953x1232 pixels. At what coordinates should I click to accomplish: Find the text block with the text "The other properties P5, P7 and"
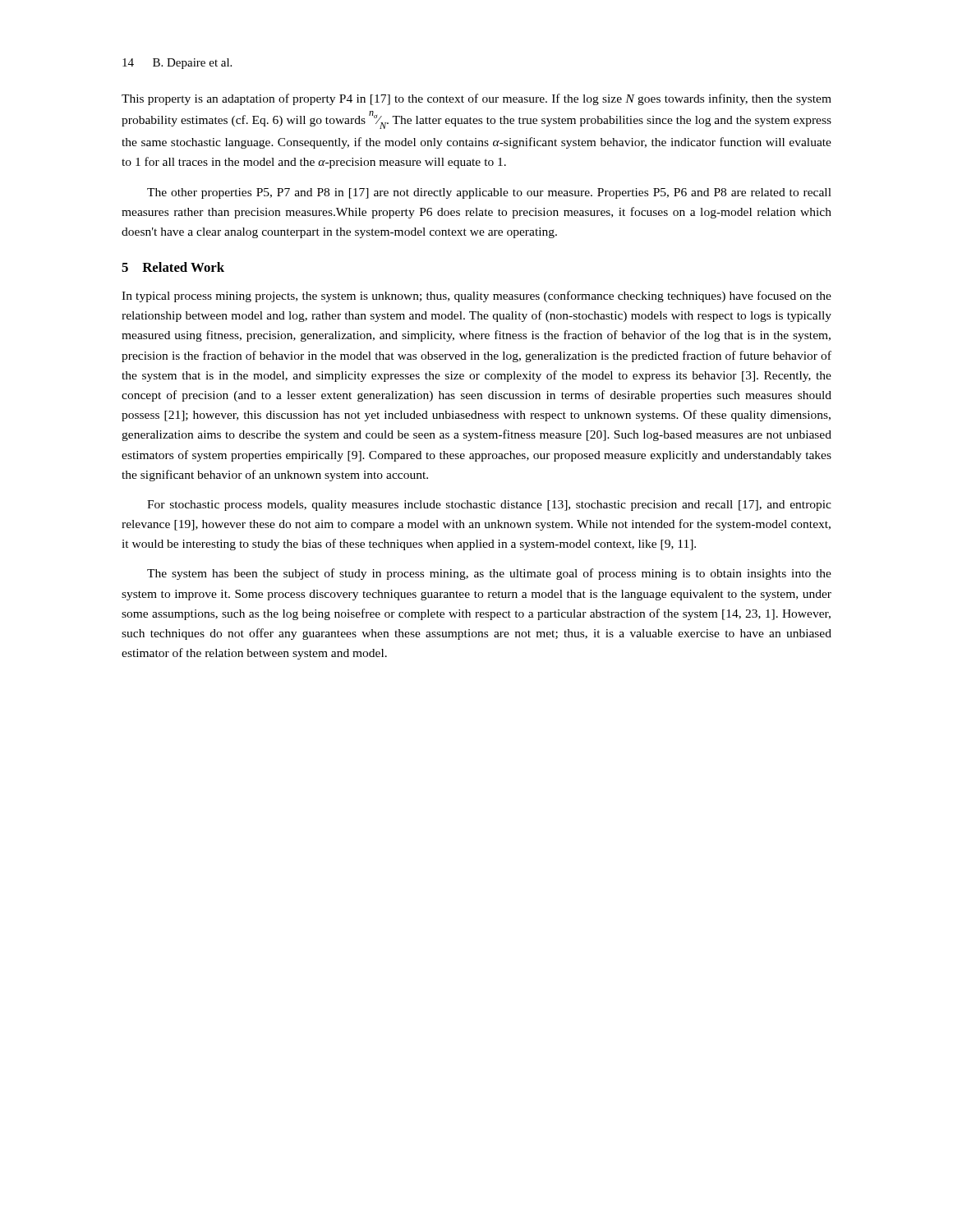coord(476,212)
